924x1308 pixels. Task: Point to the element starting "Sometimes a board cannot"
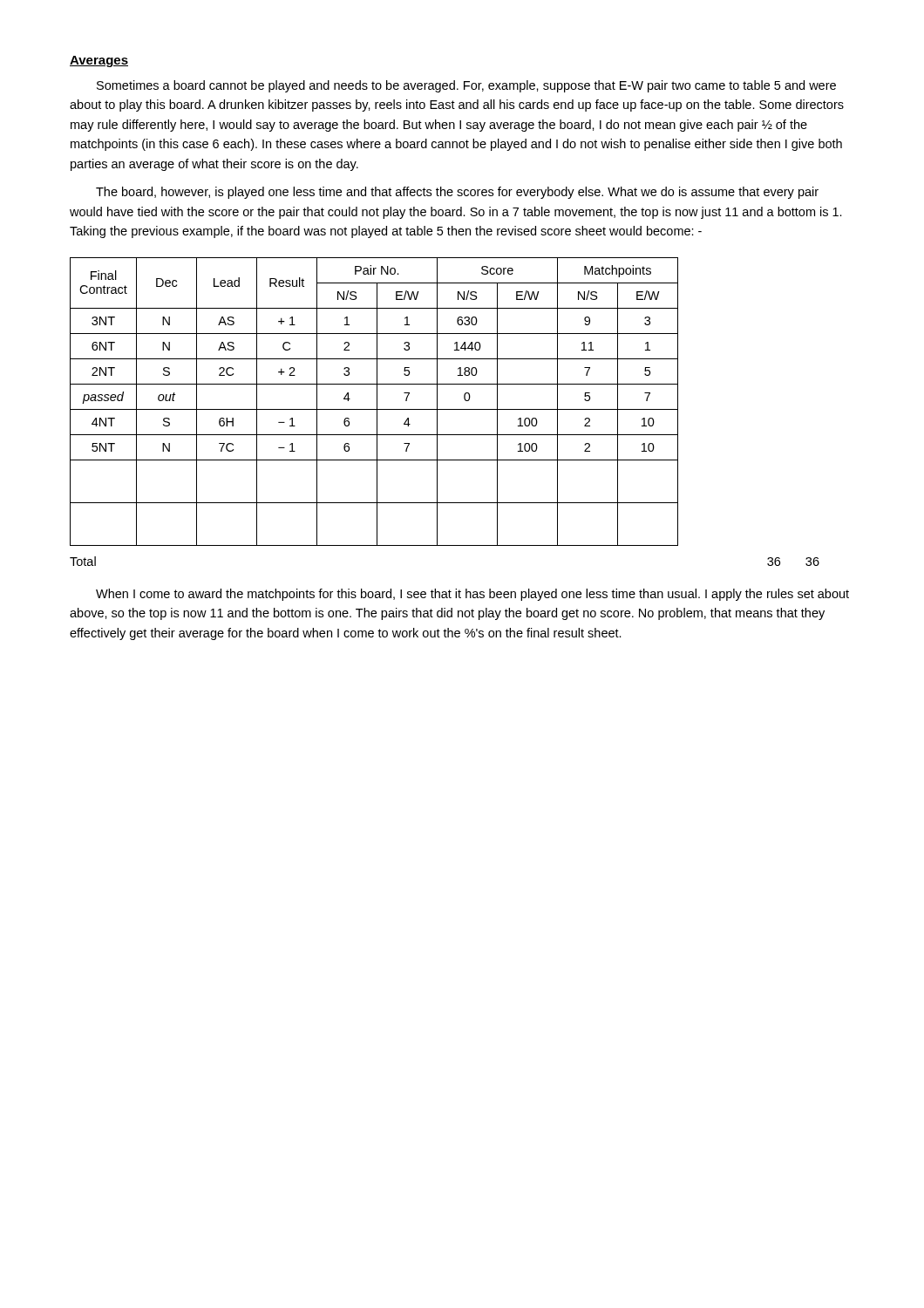457,125
